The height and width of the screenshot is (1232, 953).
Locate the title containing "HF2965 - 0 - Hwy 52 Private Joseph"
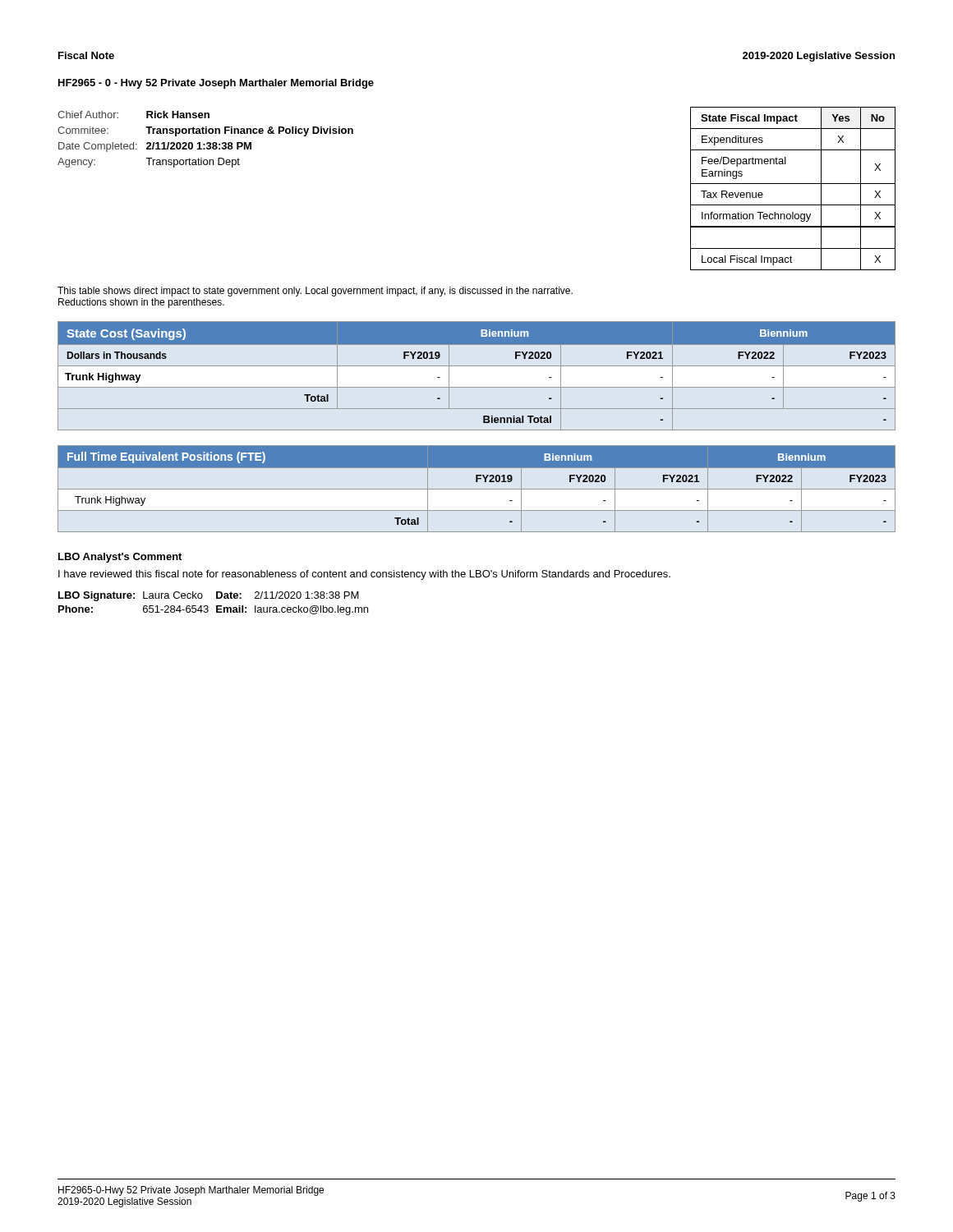coord(216,83)
